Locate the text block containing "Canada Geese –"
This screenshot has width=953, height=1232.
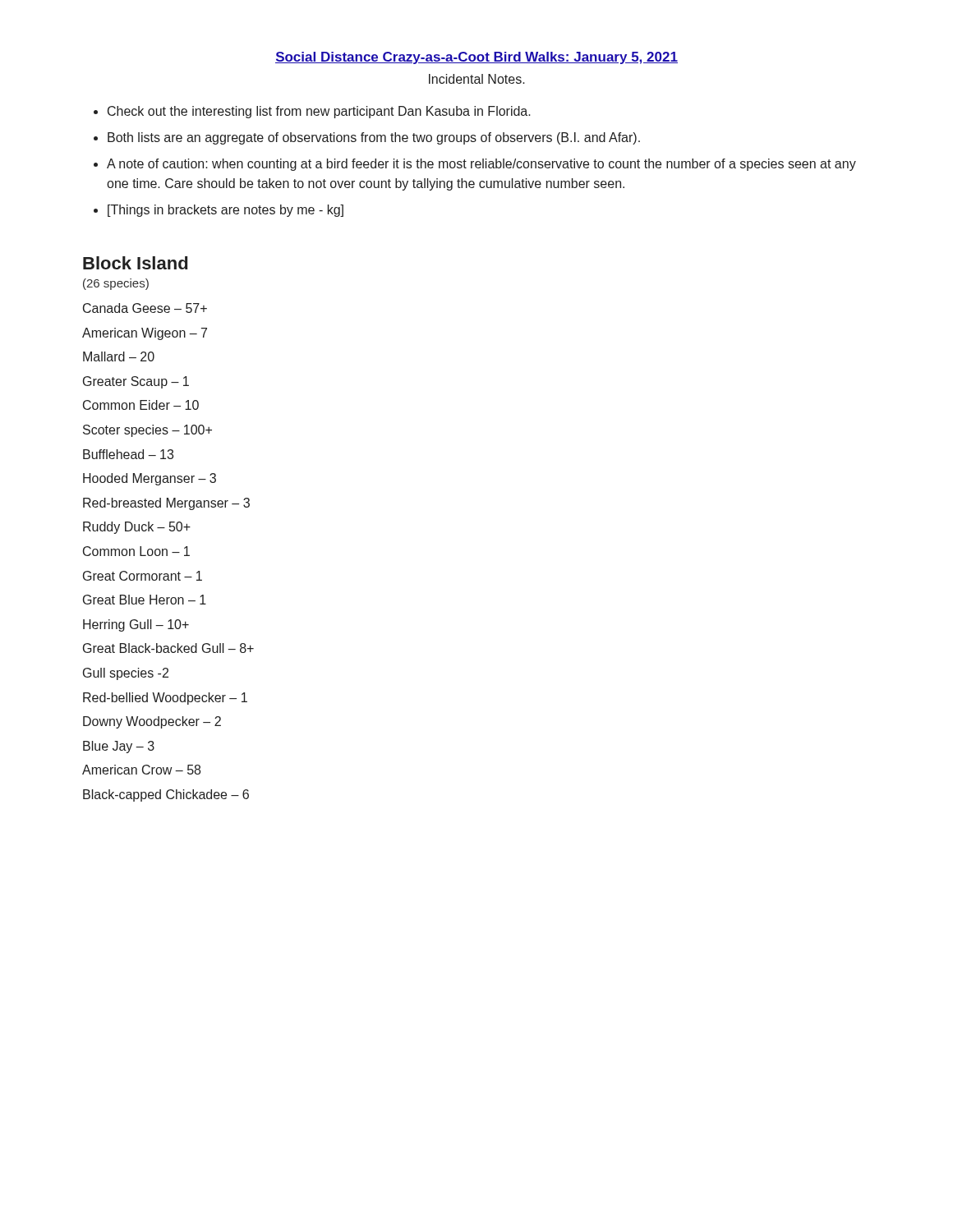click(x=145, y=308)
